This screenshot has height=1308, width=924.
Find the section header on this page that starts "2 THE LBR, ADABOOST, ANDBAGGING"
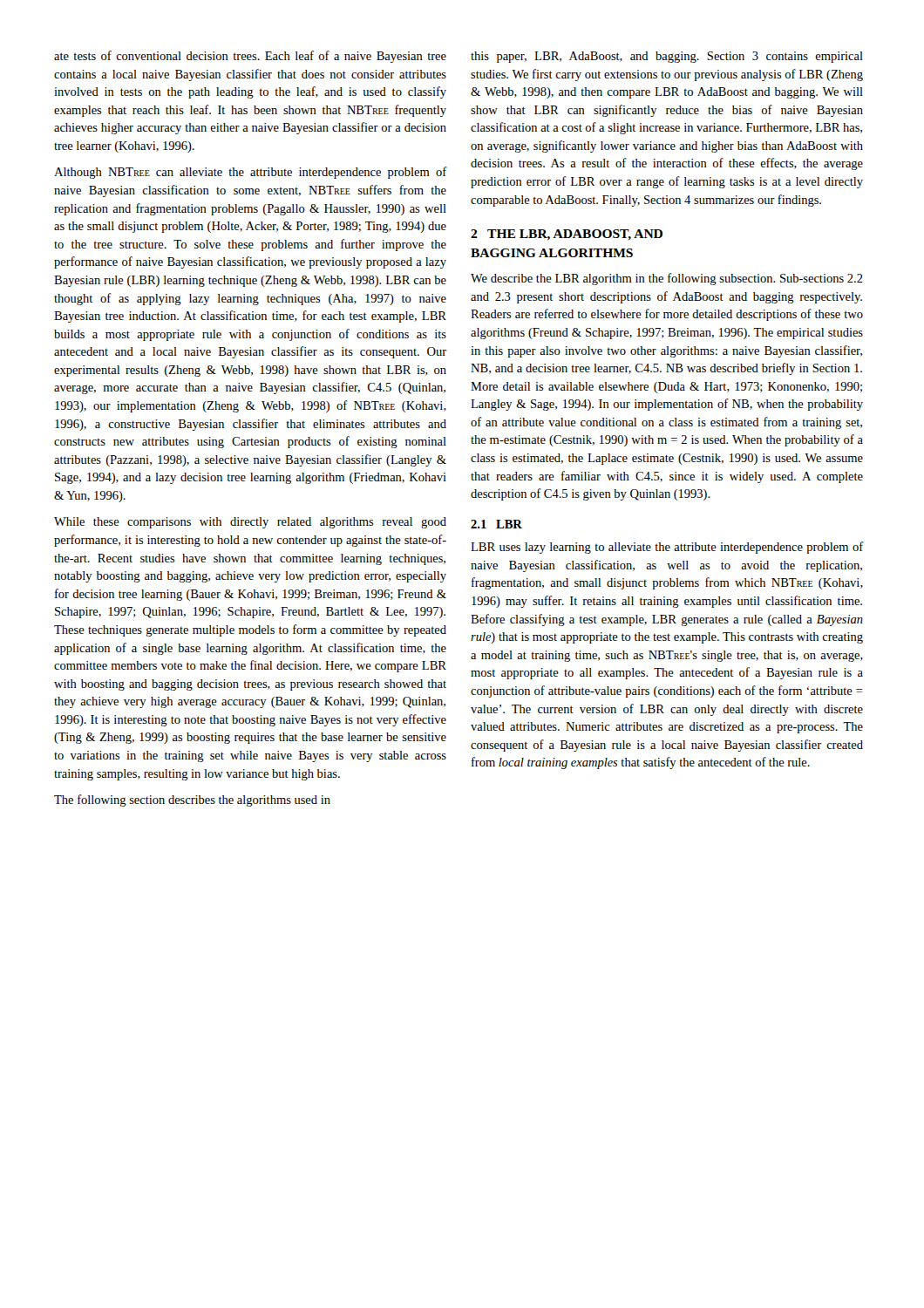pos(567,243)
